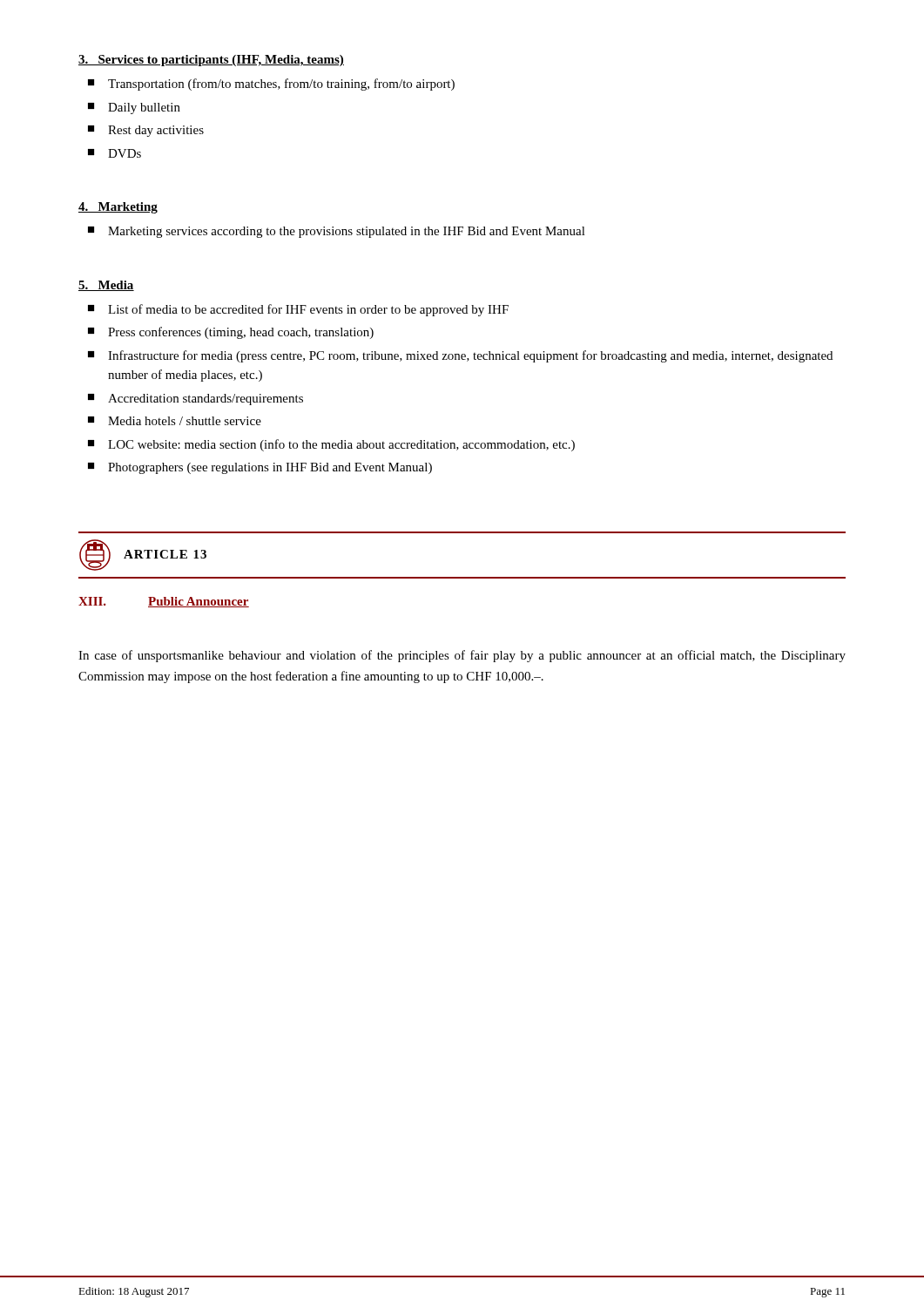The width and height of the screenshot is (924, 1307).
Task: Find the block on this page that starts "■ Marketing services according to the provisions stipulated"
Action: pyautogui.click(x=462, y=231)
